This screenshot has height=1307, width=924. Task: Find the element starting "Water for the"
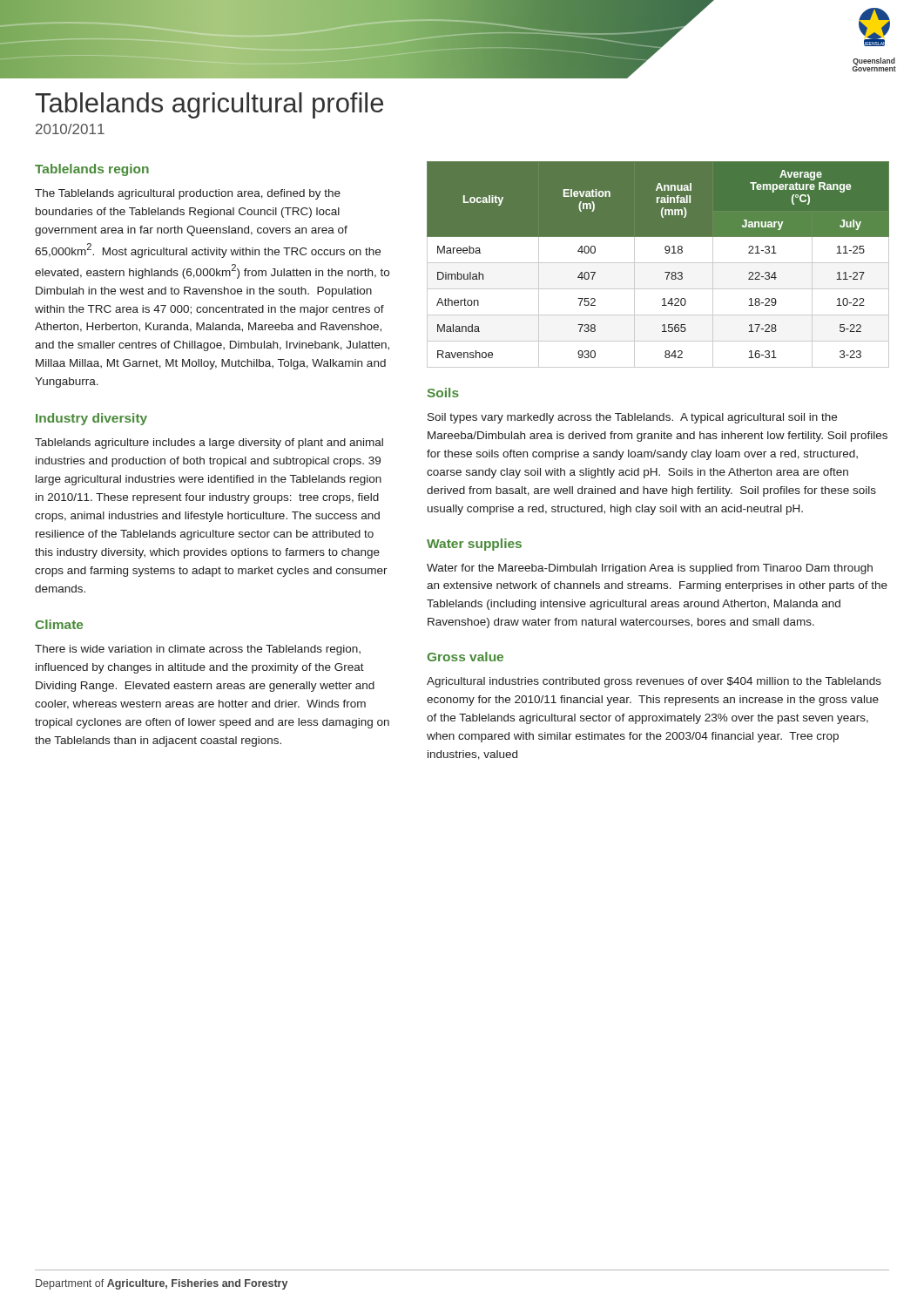pos(657,595)
